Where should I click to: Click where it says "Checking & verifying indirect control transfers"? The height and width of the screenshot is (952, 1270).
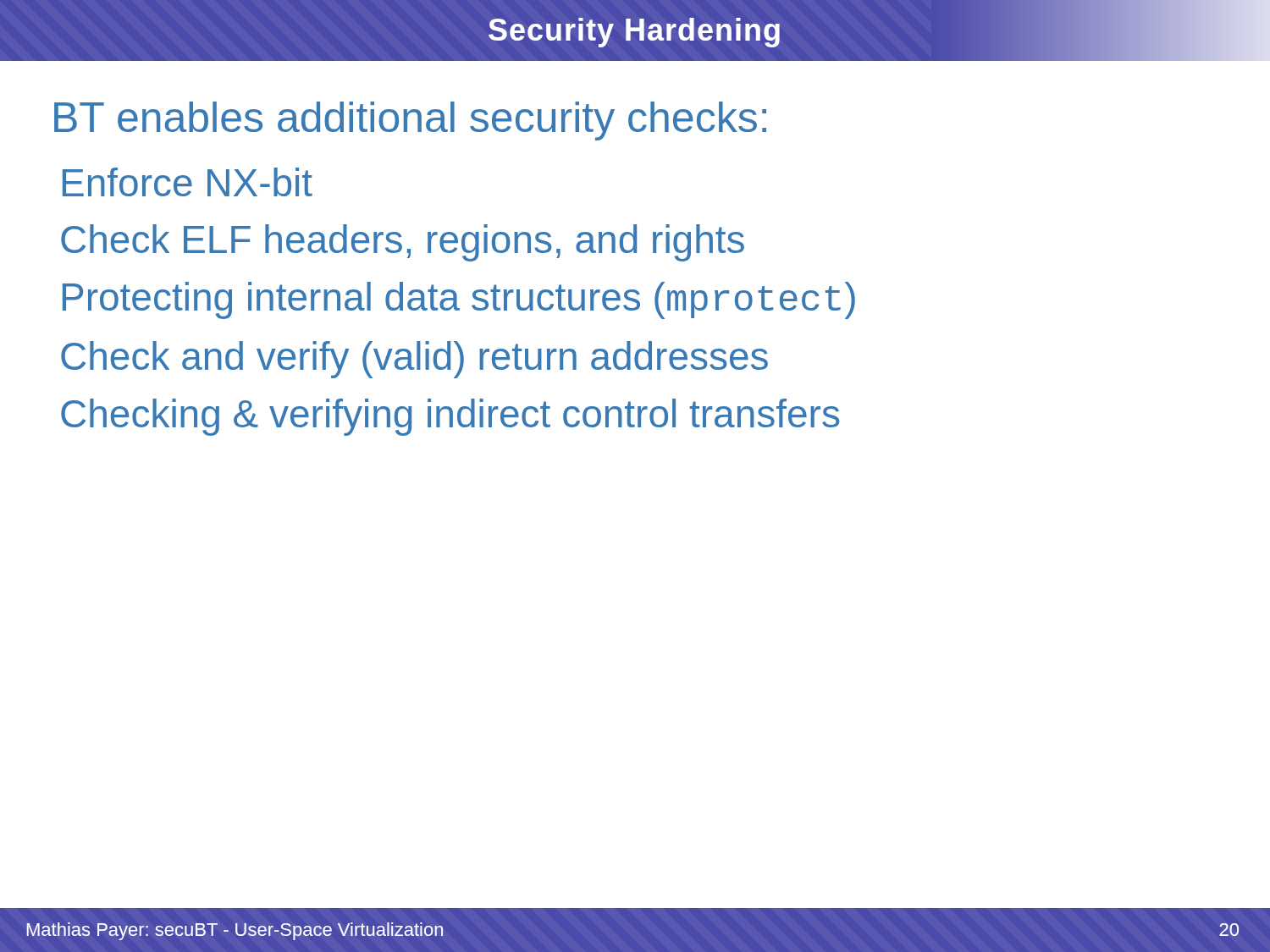(450, 414)
